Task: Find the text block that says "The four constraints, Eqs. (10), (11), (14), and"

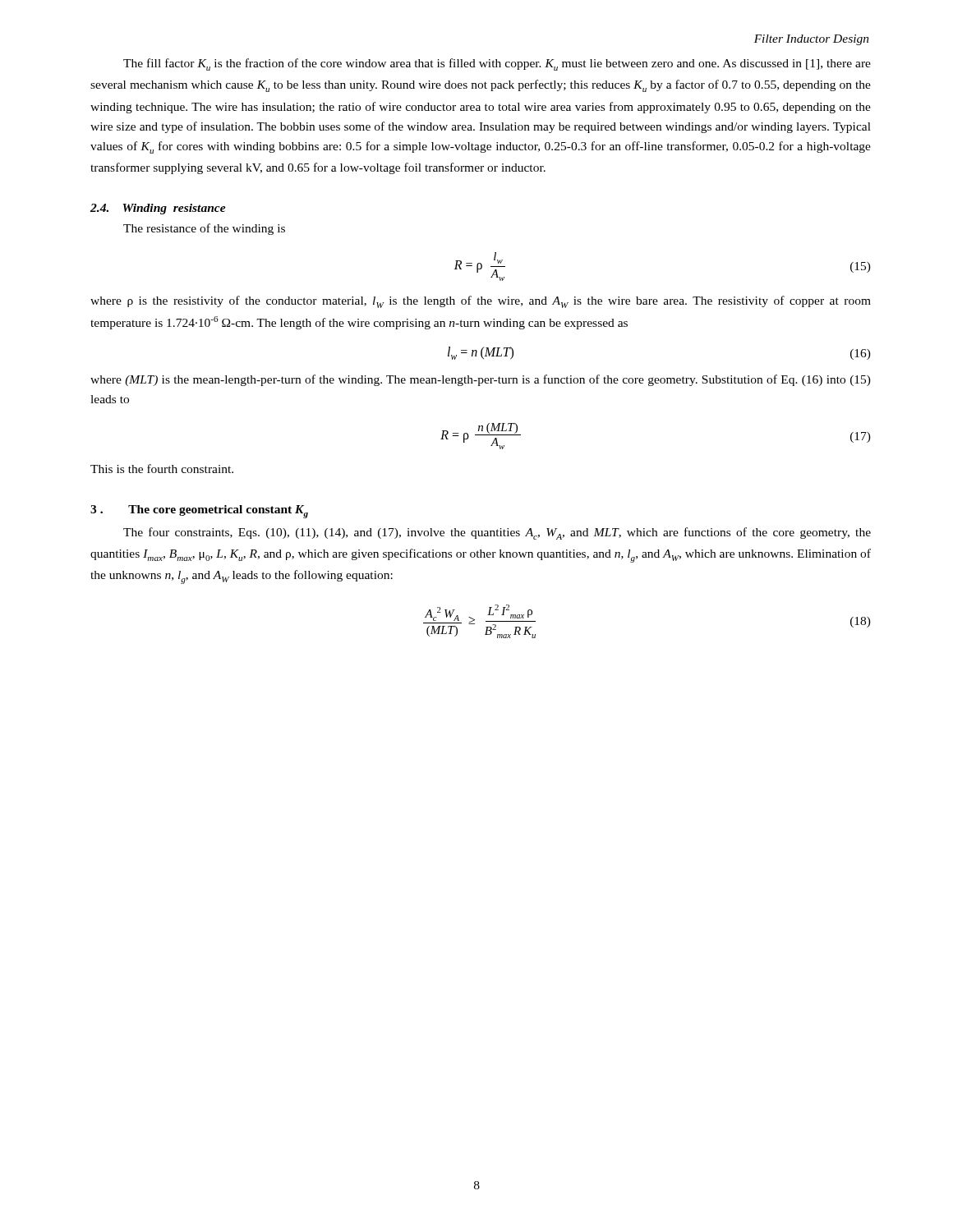Action: click(x=481, y=554)
